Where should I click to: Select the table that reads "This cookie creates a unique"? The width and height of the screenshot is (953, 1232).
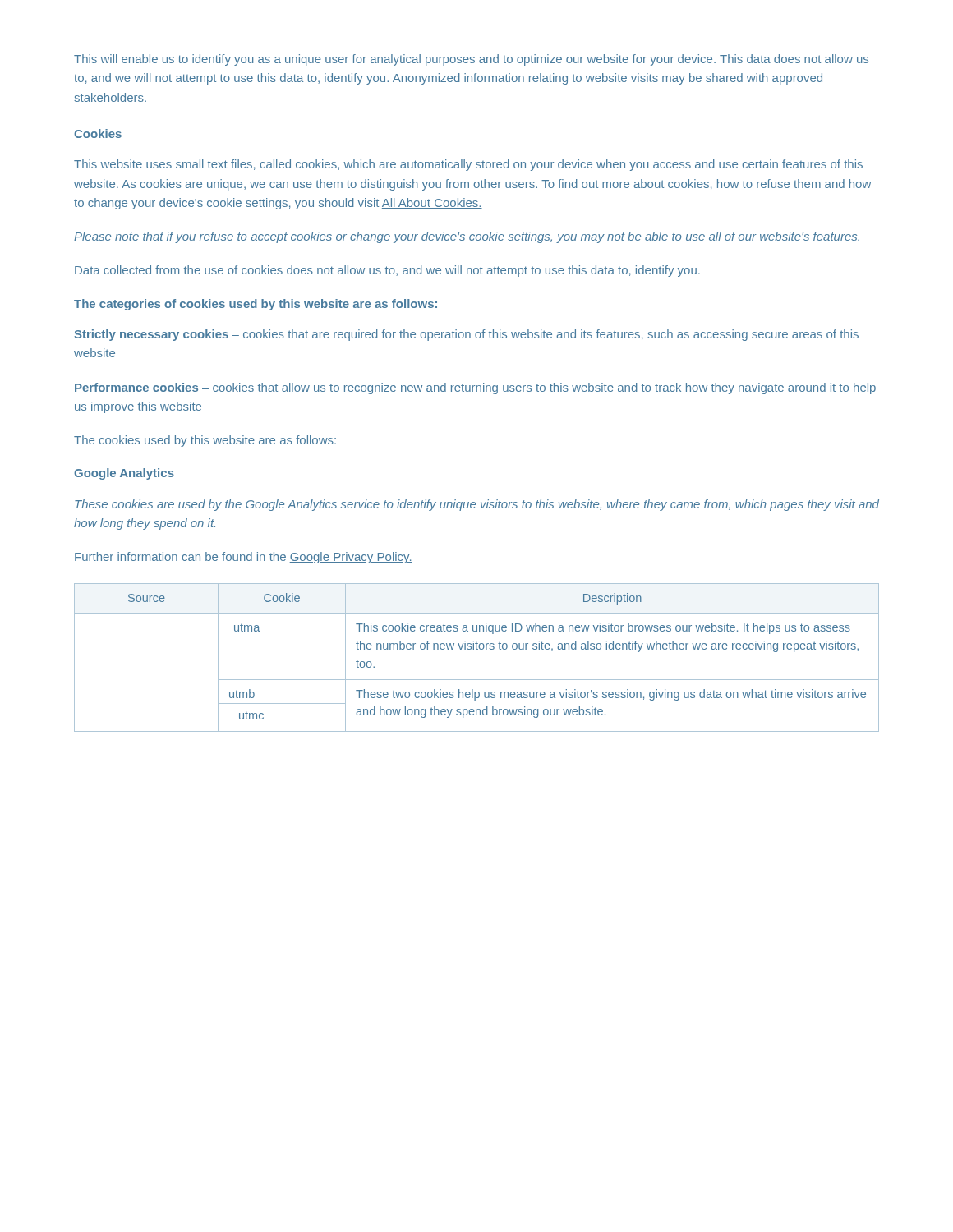(x=476, y=657)
